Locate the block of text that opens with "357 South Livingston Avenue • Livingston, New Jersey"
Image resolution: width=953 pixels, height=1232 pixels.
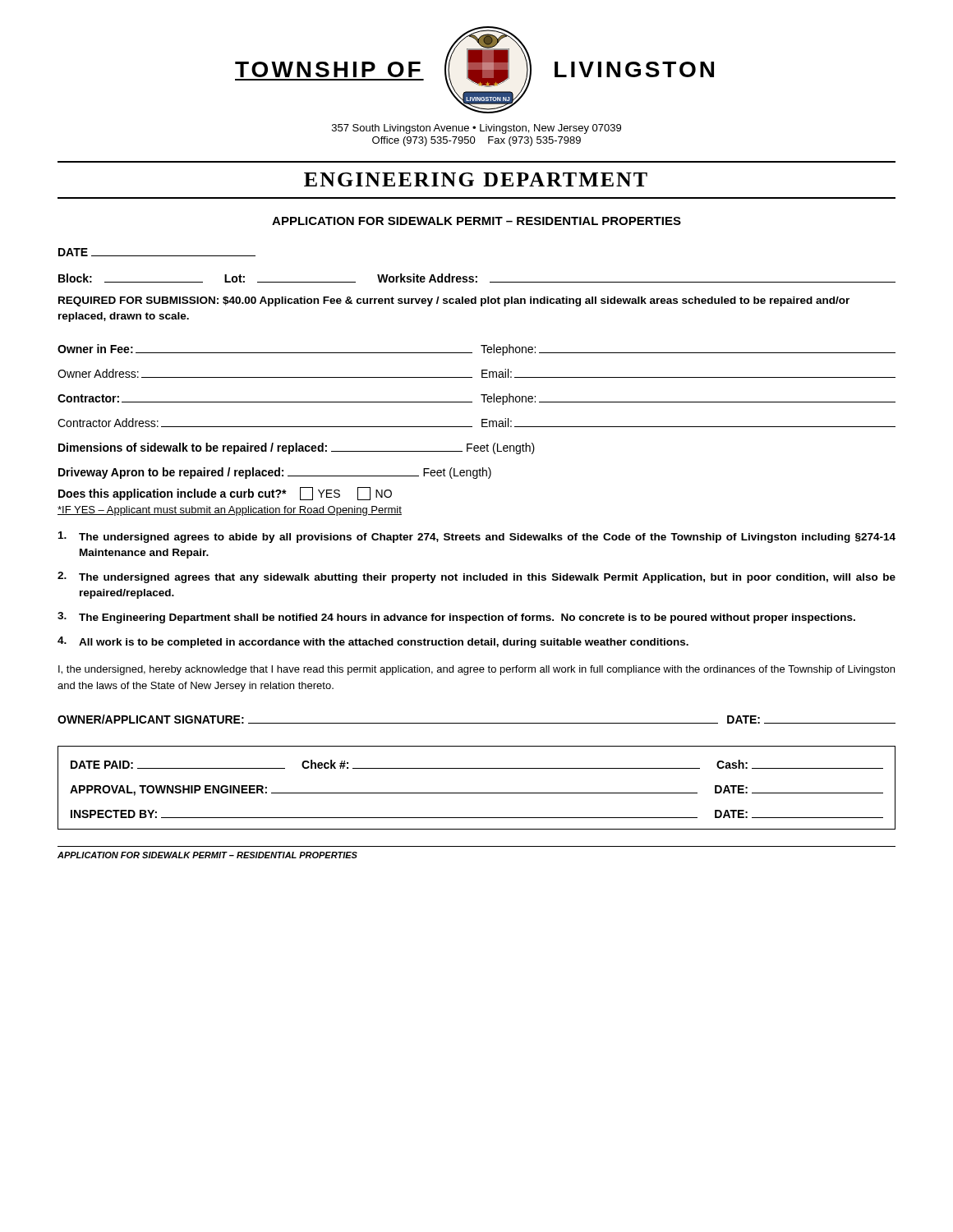click(x=476, y=134)
